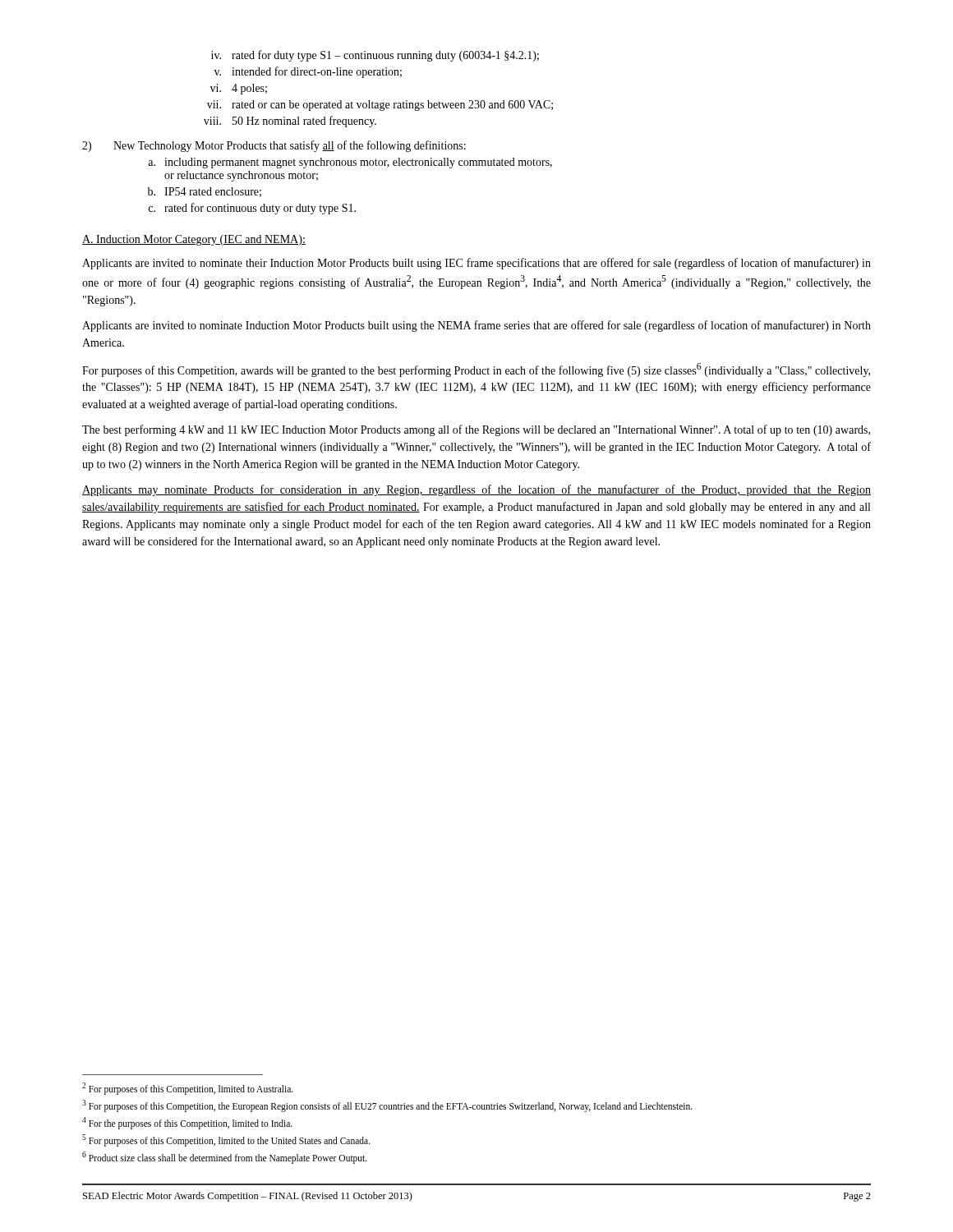Locate the block of text that opens with "Applicants are invited to nominate their Induction Motor"
The image size is (953, 1232).
(x=476, y=282)
